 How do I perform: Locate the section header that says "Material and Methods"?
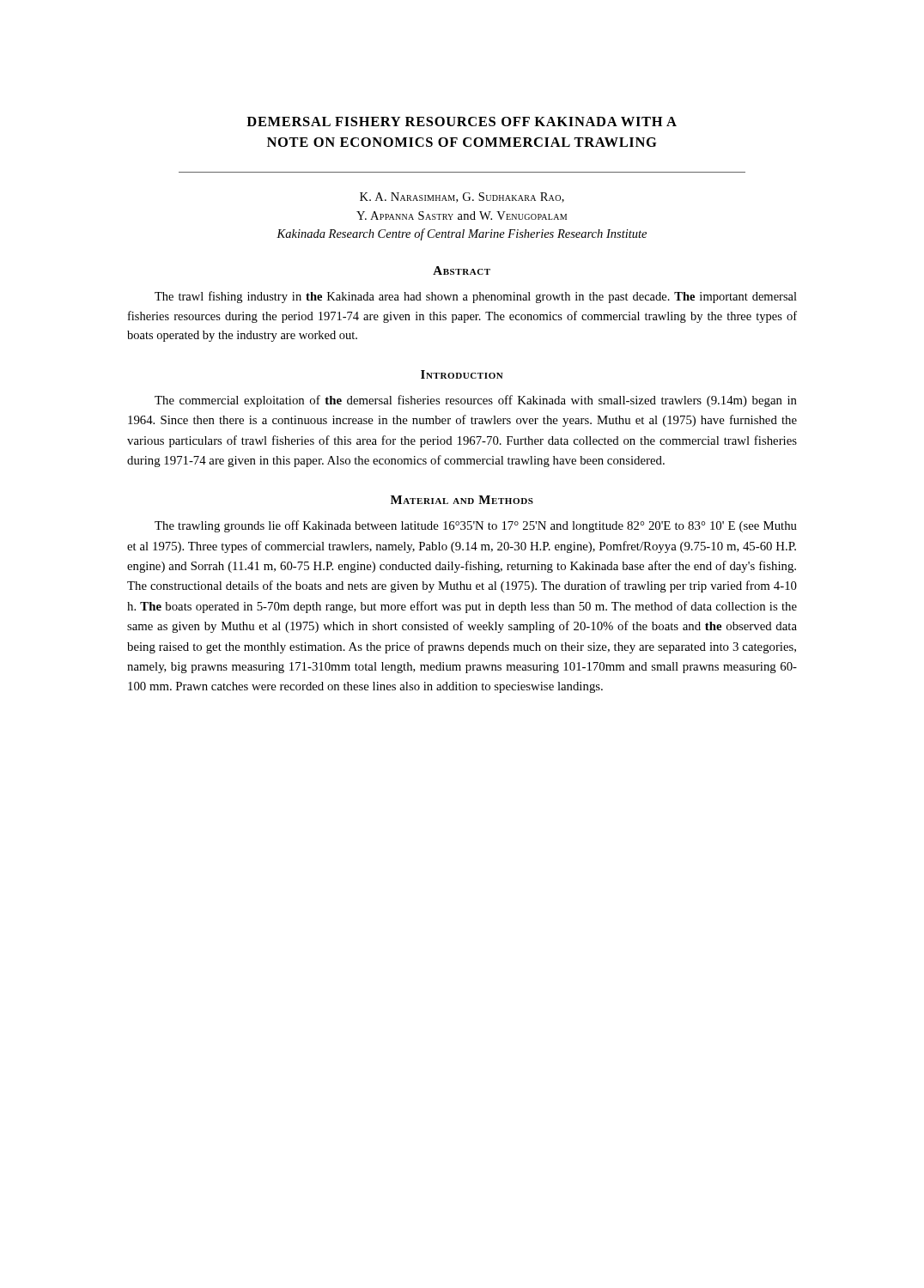click(x=462, y=500)
